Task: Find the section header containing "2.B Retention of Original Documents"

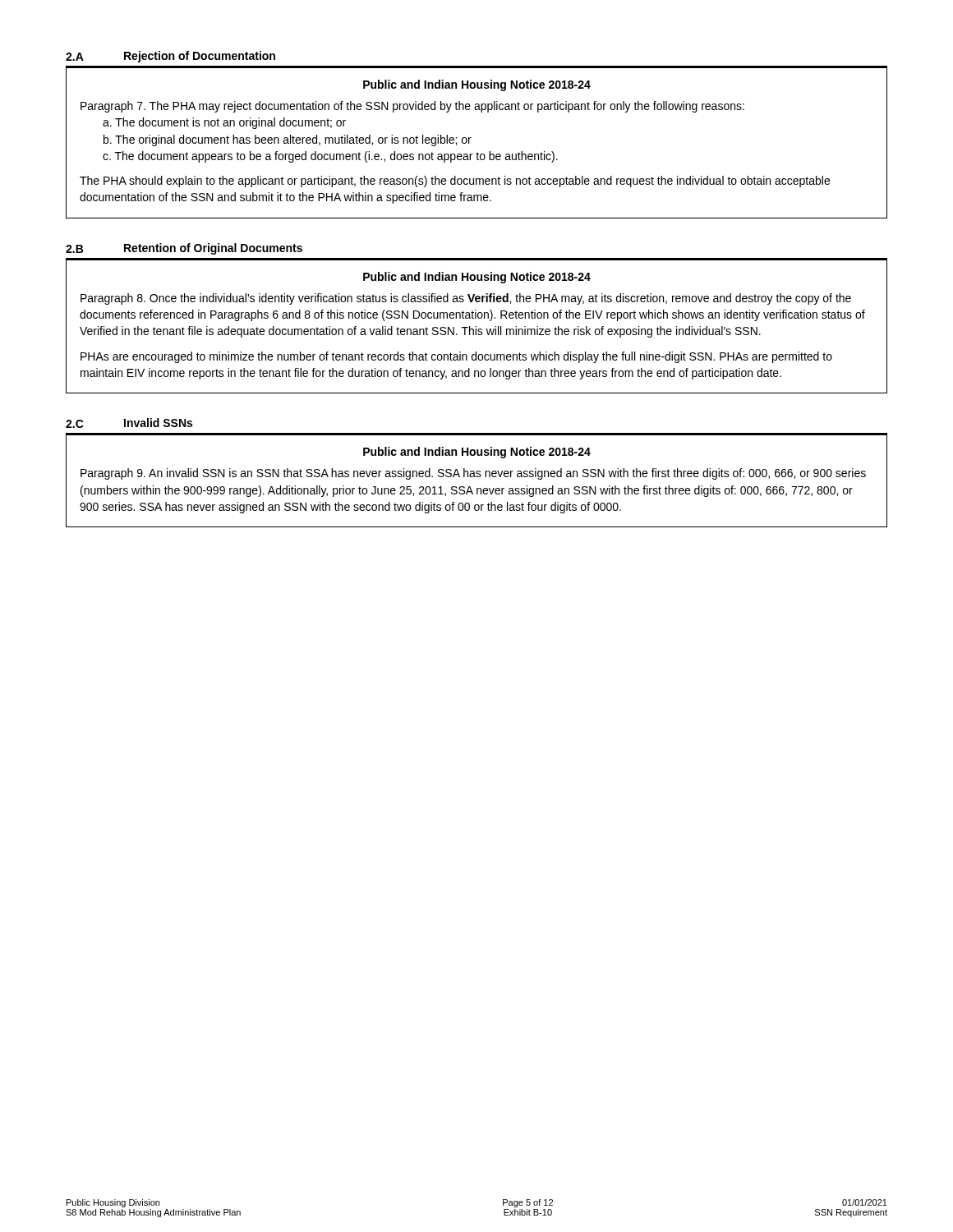Action: pos(184,248)
